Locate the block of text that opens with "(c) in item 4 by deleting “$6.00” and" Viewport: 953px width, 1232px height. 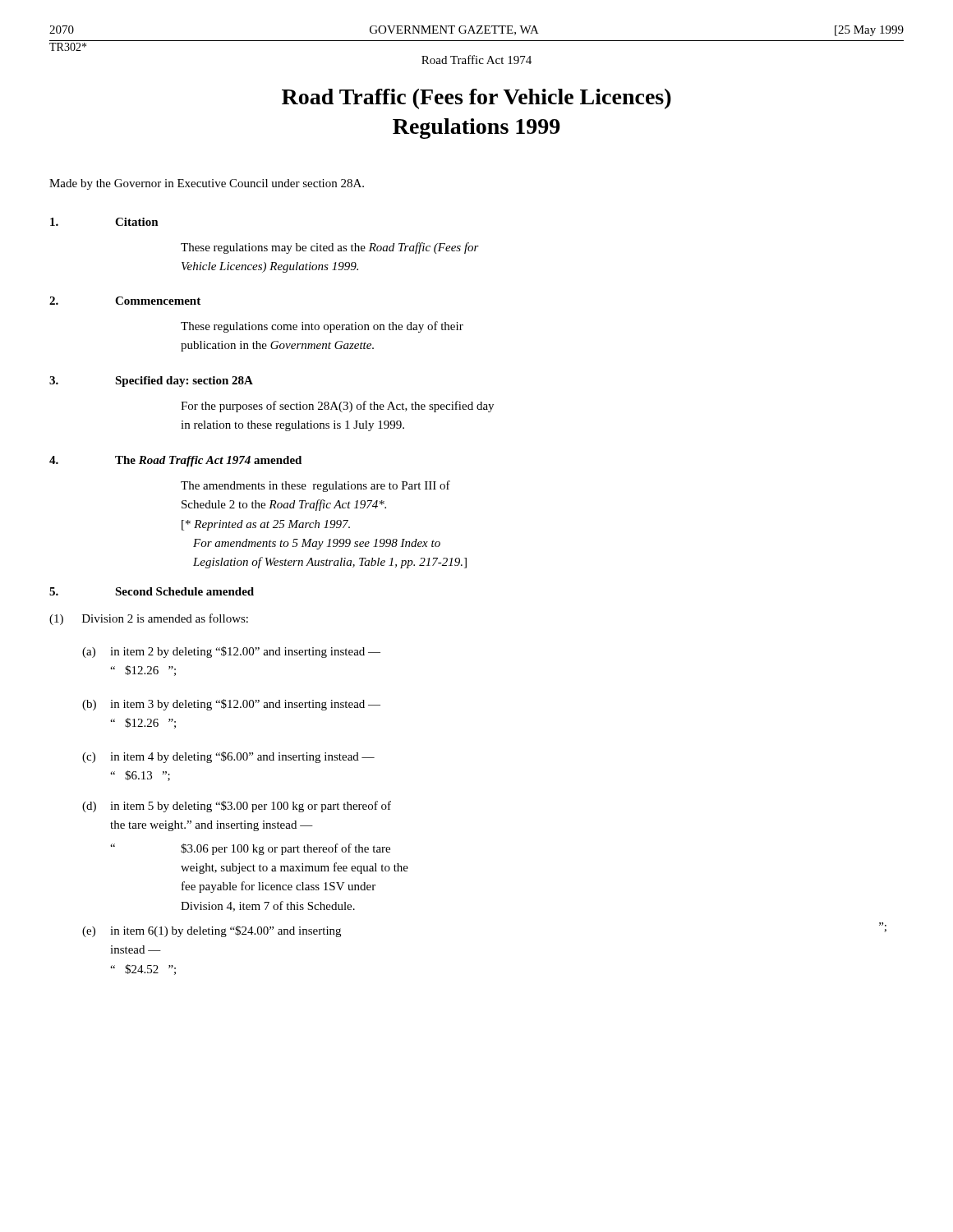click(x=228, y=757)
